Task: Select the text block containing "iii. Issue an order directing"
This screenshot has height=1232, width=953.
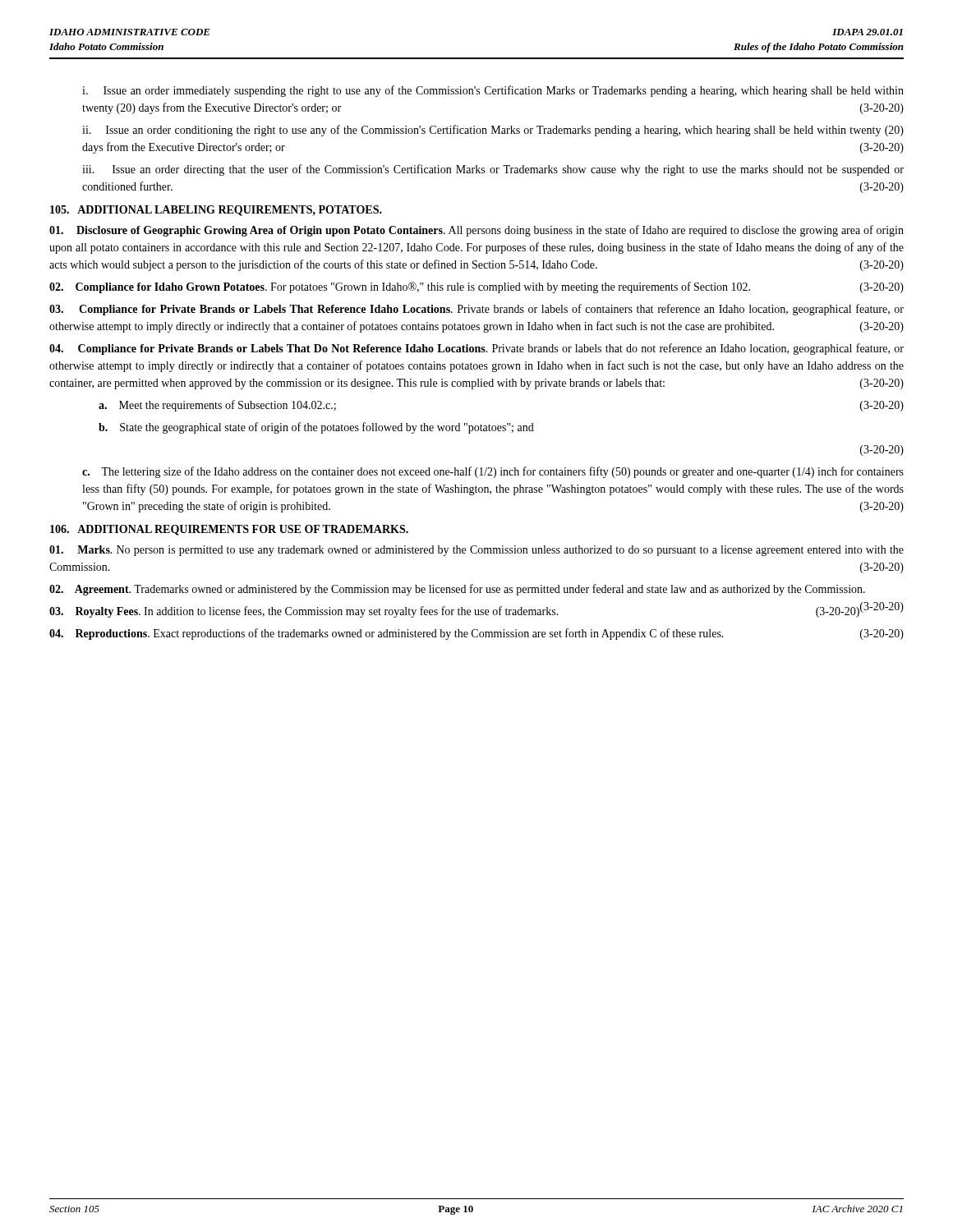Action: (x=493, y=178)
